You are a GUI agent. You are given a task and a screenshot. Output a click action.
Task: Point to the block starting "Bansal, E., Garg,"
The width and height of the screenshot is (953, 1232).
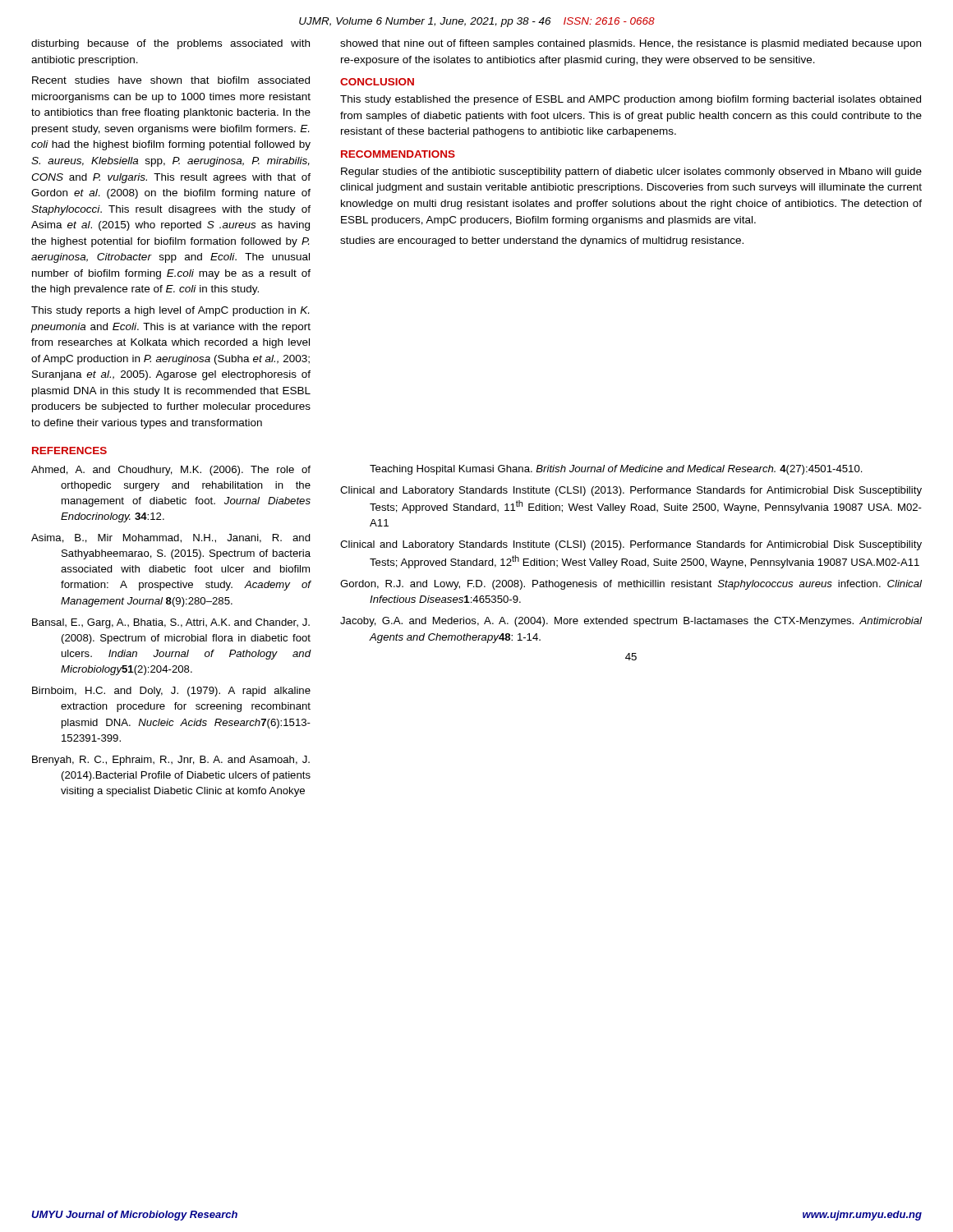[171, 646]
